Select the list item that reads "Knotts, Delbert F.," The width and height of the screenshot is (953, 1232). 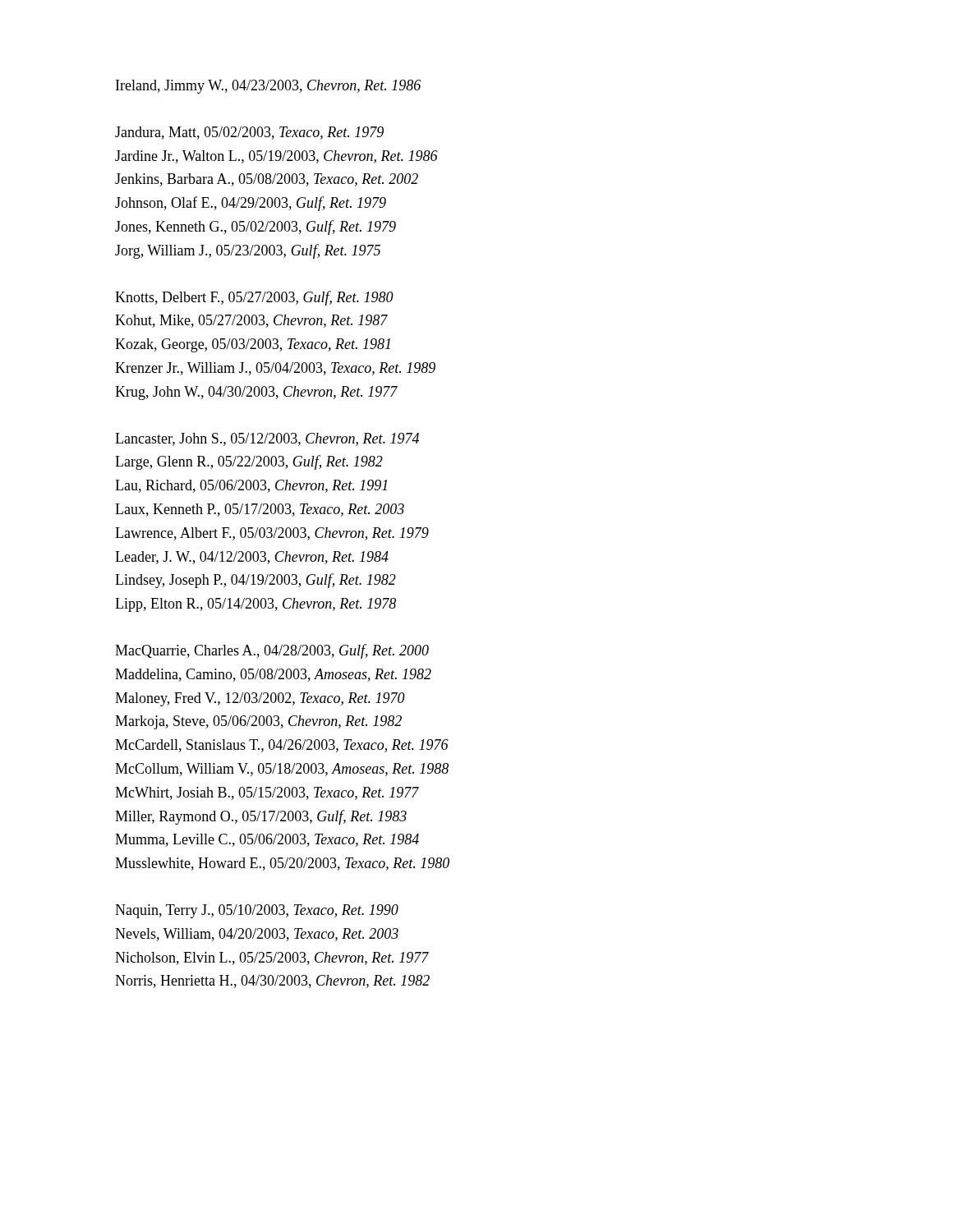(x=254, y=297)
